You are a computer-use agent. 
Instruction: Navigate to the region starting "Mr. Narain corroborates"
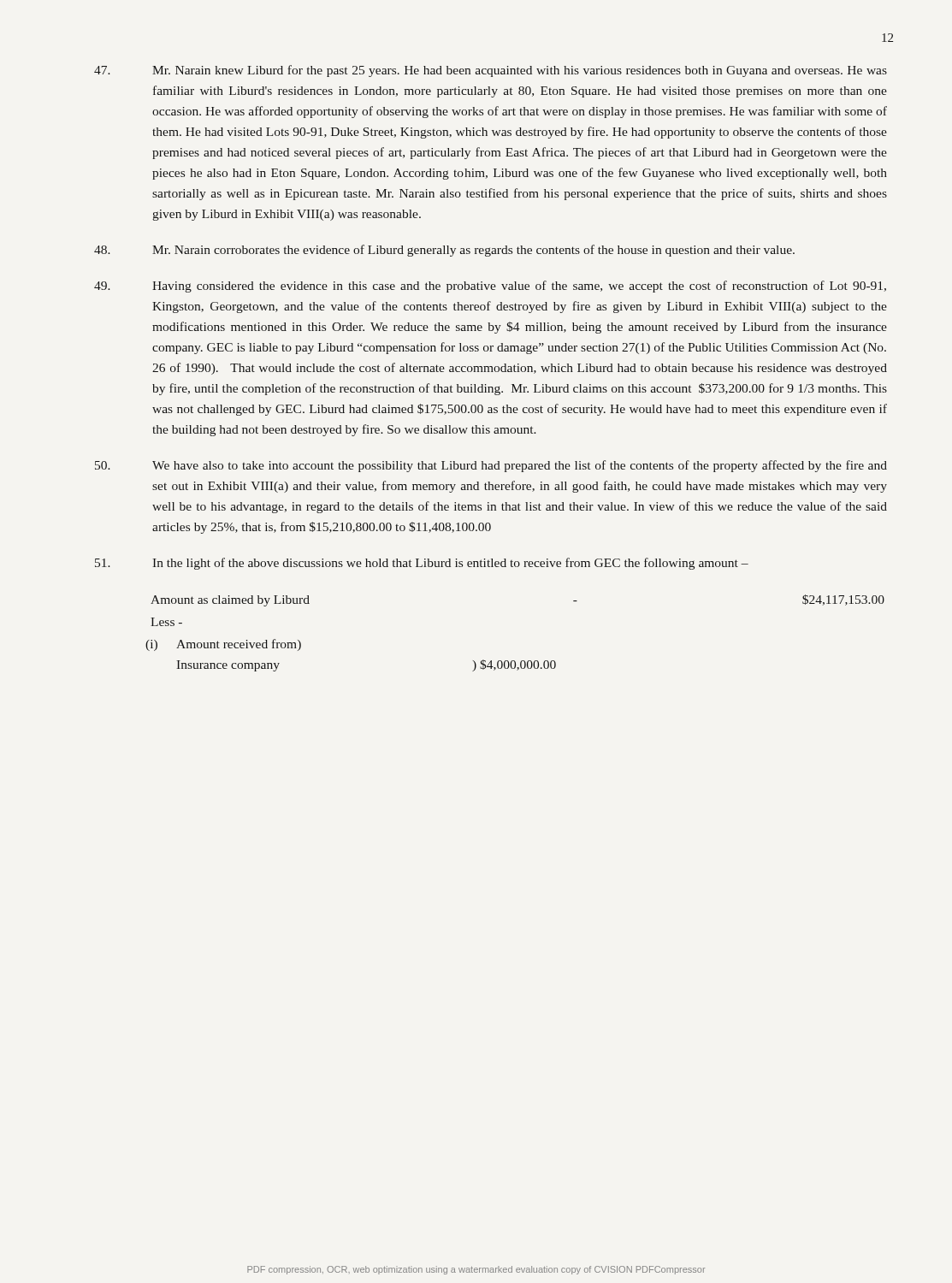(491, 250)
